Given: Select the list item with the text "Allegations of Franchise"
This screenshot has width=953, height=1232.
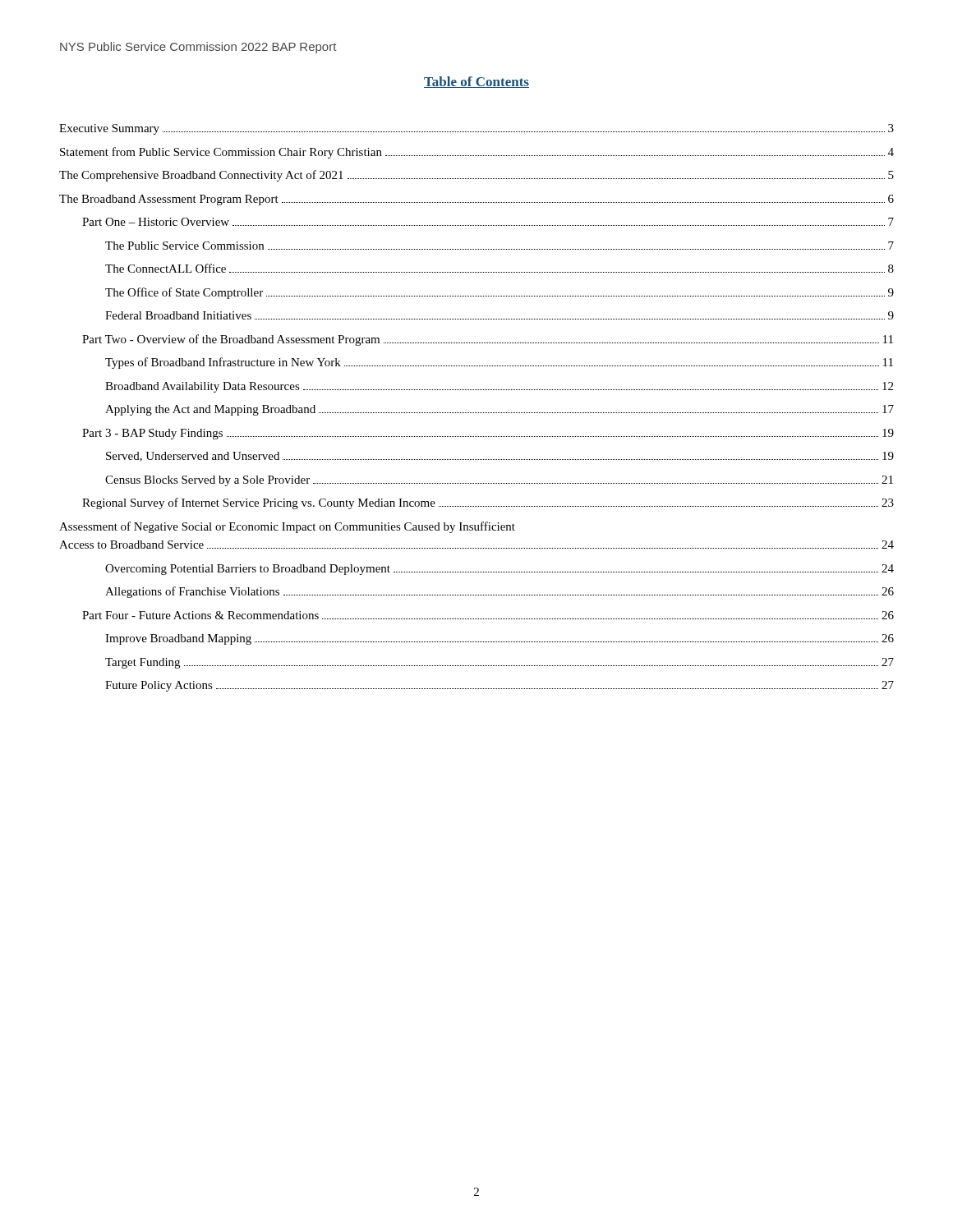Looking at the screenshot, I should pyautogui.click(x=499, y=592).
